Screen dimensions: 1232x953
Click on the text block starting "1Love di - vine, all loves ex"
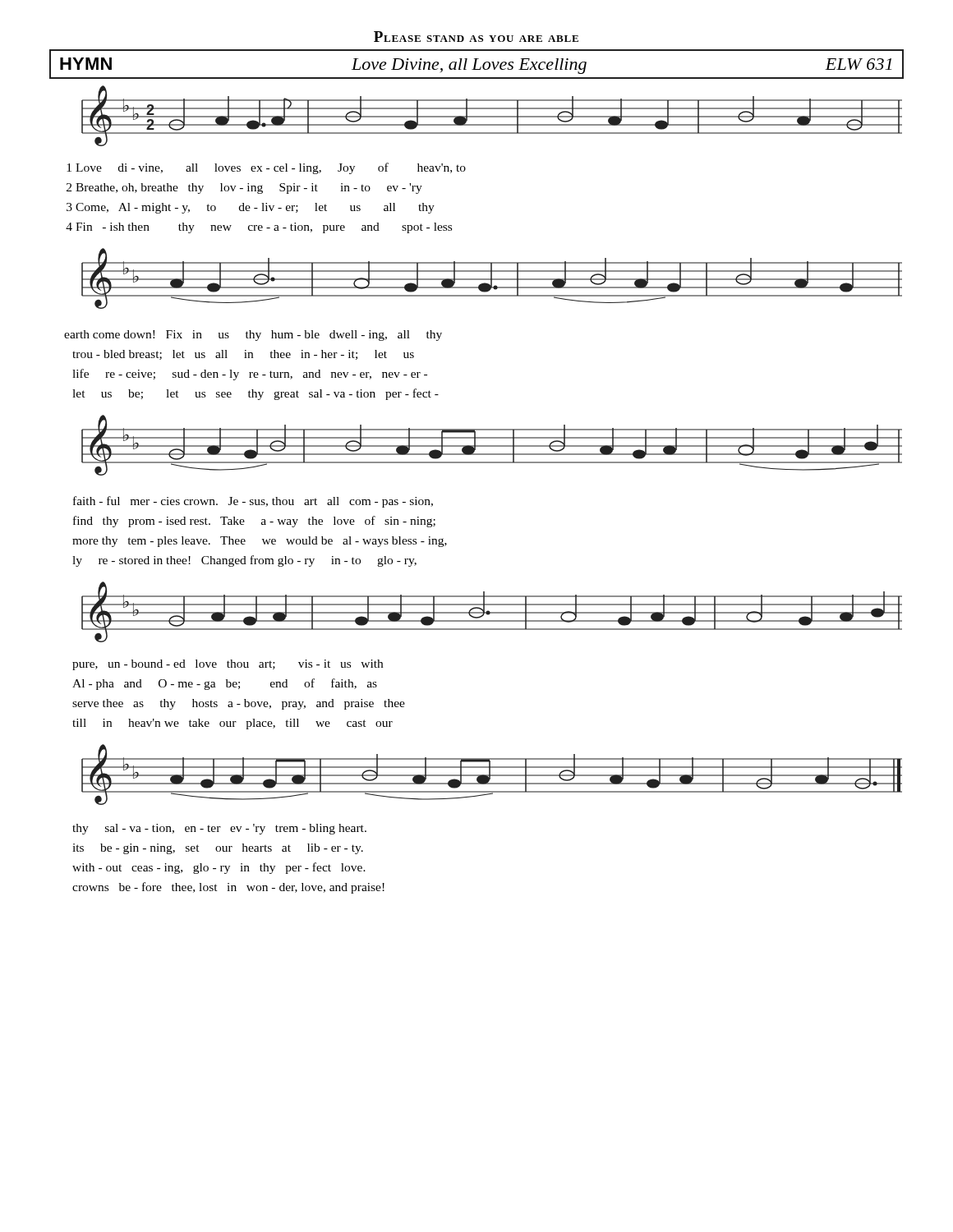pyautogui.click(x=266, y=168)
